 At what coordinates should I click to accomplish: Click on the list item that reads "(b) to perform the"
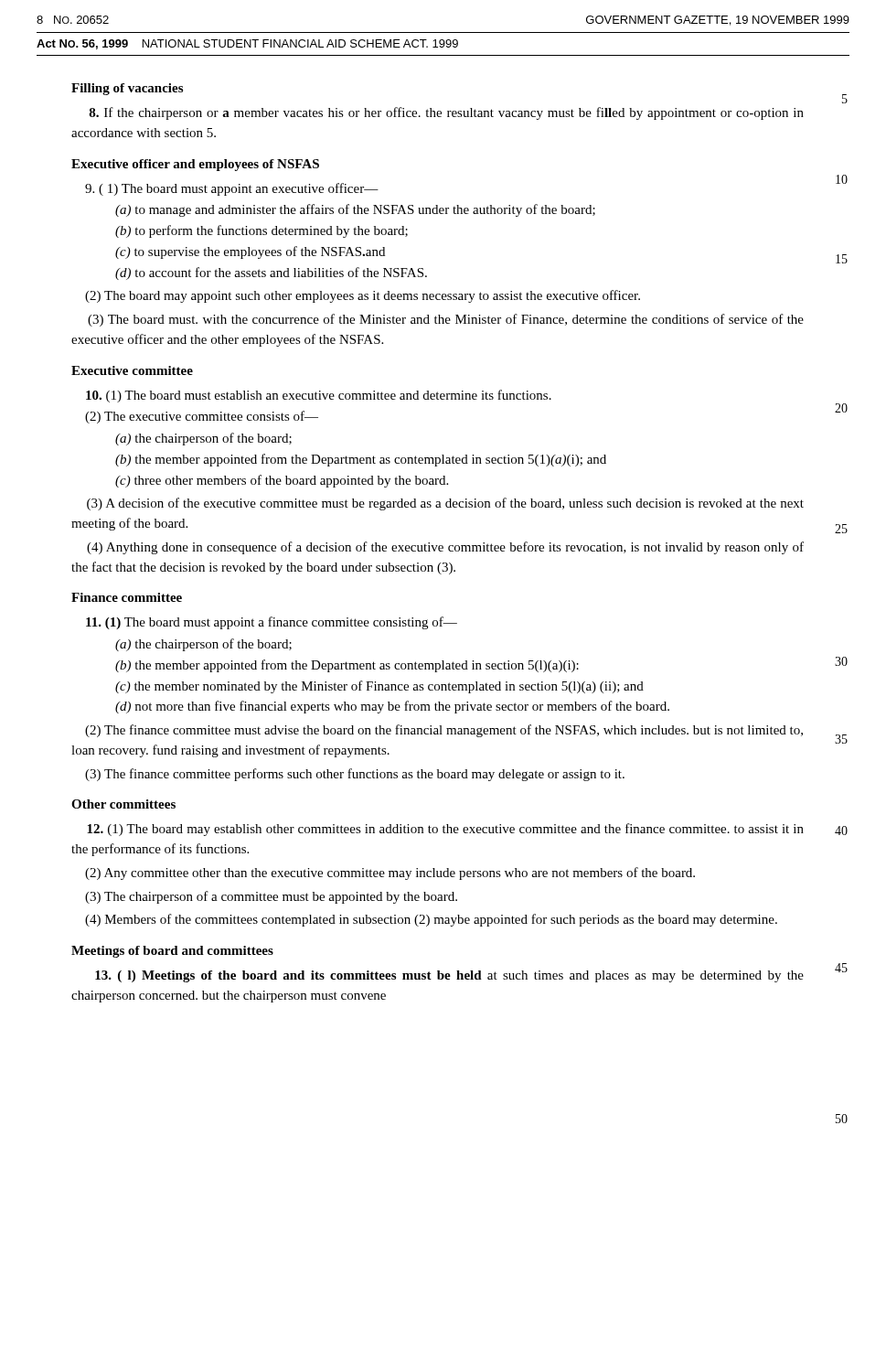coord(262,230)
